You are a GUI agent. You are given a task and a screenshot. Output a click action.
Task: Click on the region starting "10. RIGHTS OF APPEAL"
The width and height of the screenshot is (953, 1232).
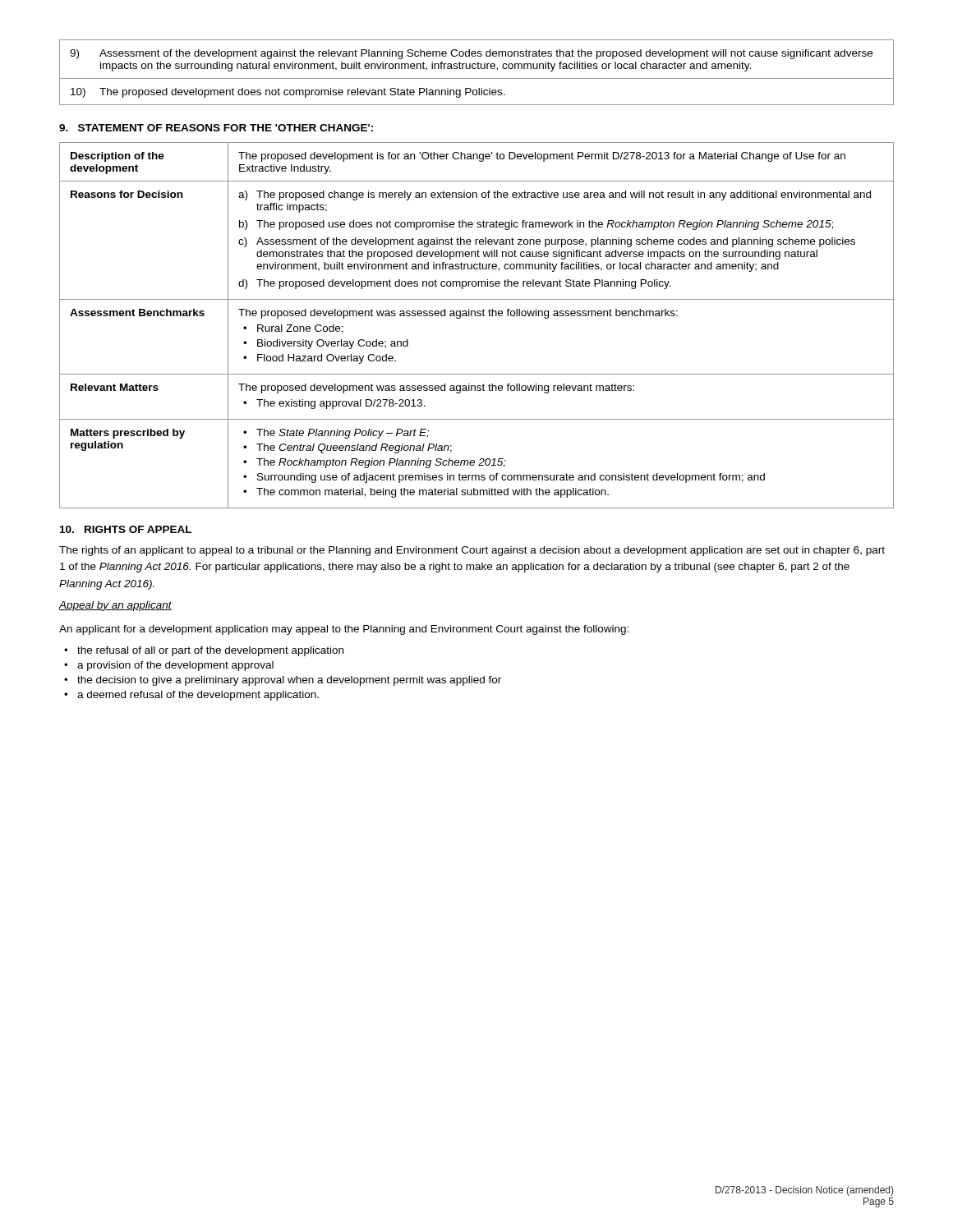click(x=126, y=529)
